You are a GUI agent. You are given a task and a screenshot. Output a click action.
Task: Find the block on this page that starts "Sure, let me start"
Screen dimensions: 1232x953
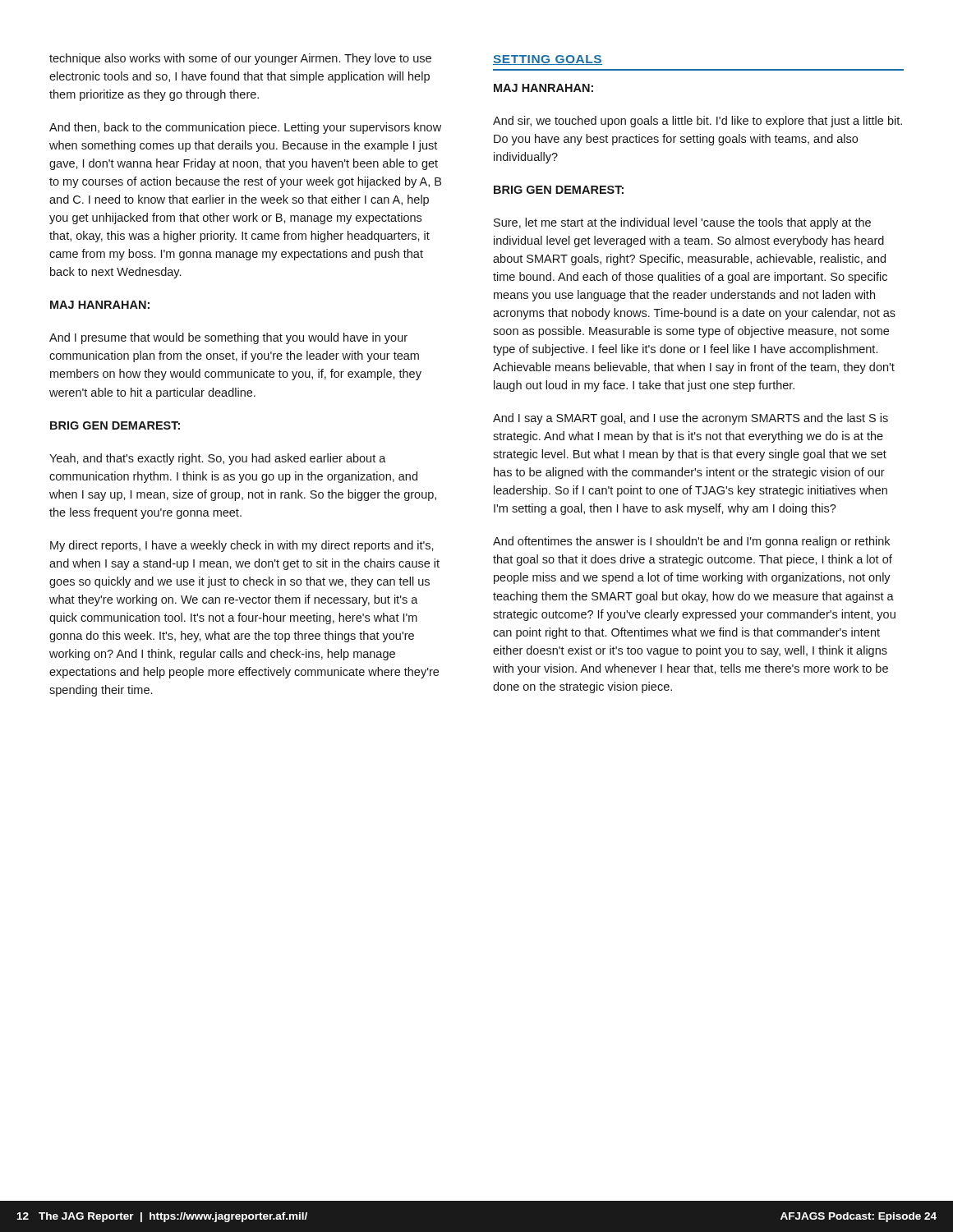click(694, 304)
